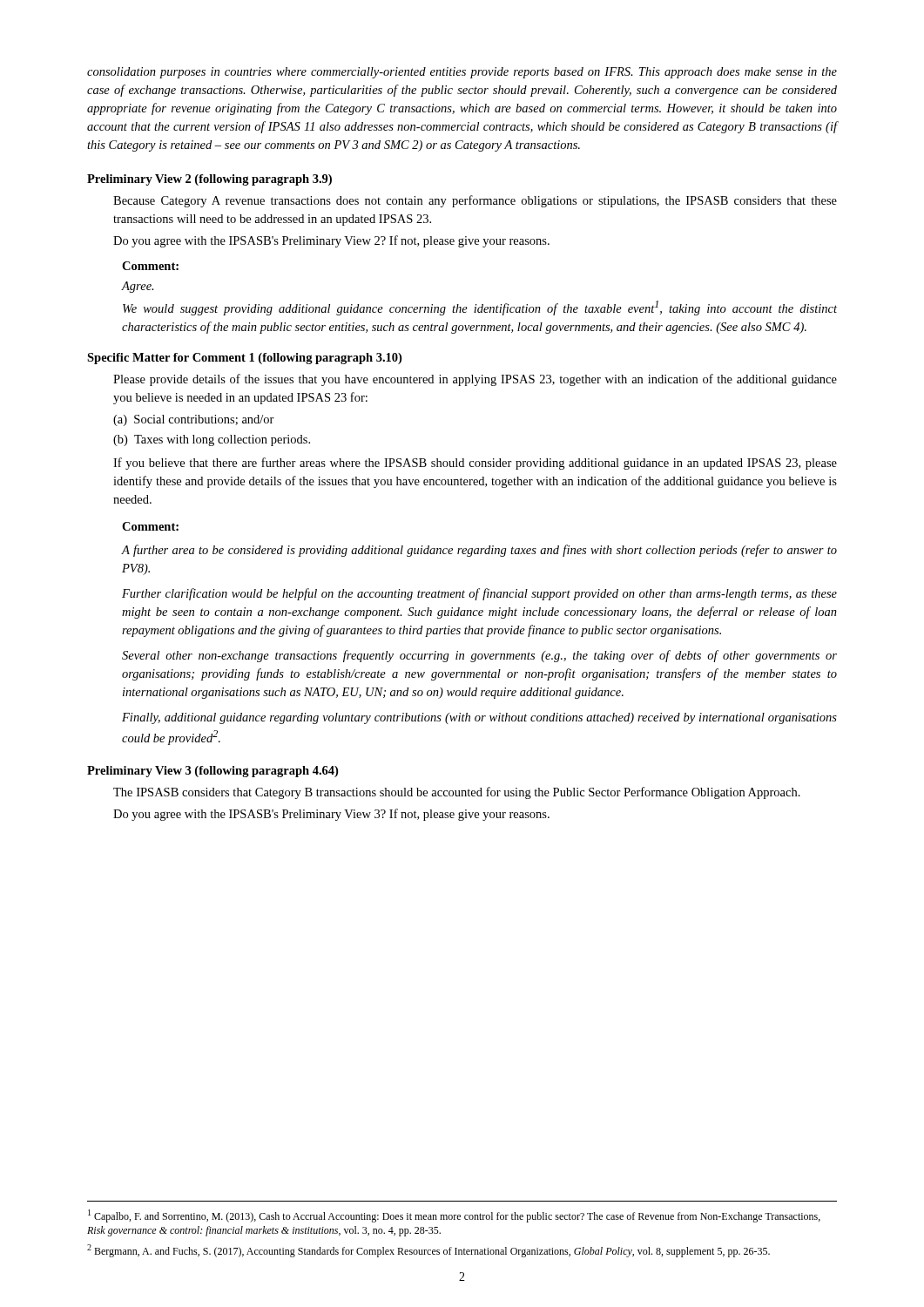Viewport: 924px width, 1307px height.
Task: Find the text block with the text "Please provide details of the"
Action: tap(475, 389)
